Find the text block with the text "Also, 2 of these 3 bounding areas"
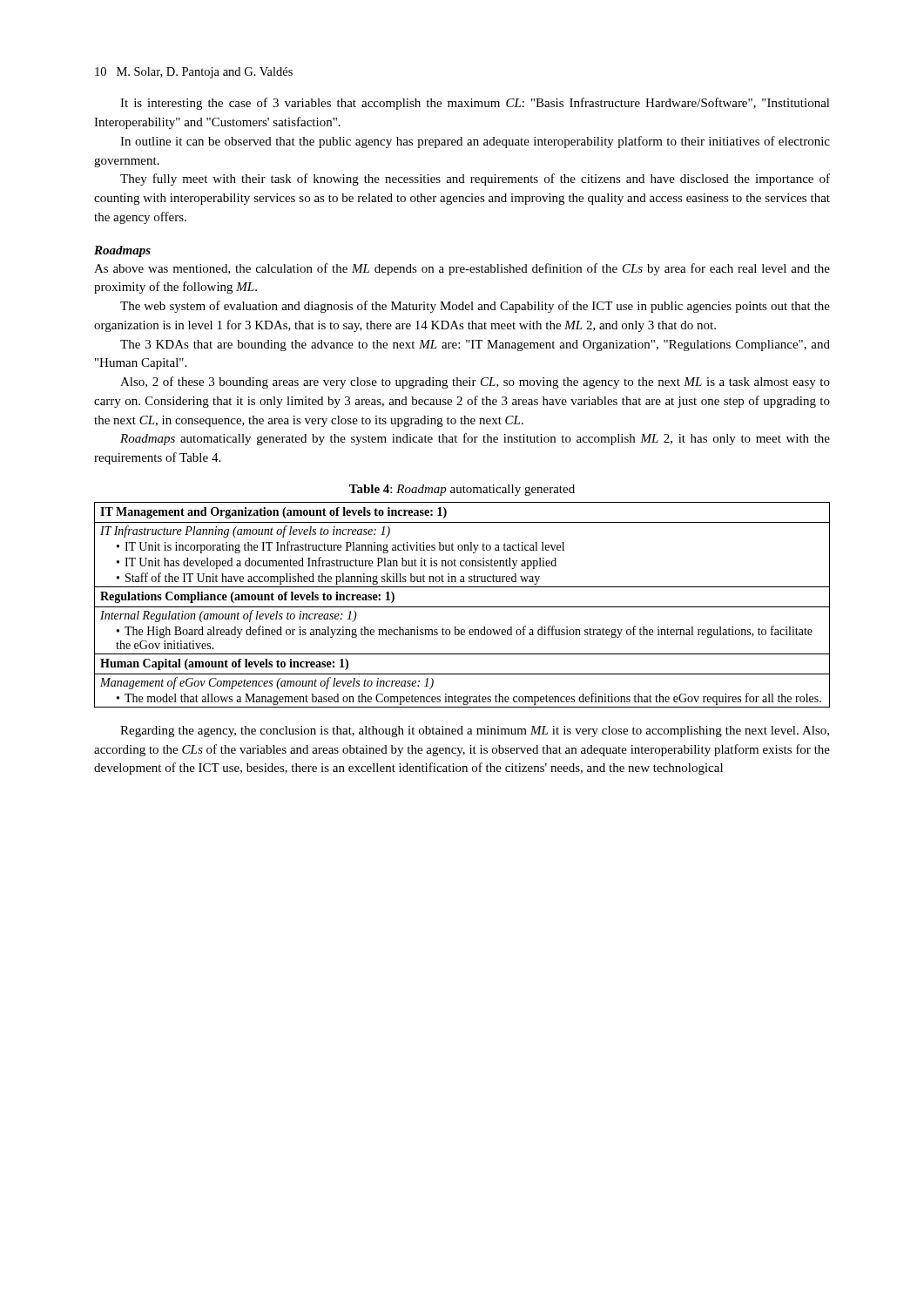The height and width of the screenshot is (1307, 924). [x=462, y=401]
